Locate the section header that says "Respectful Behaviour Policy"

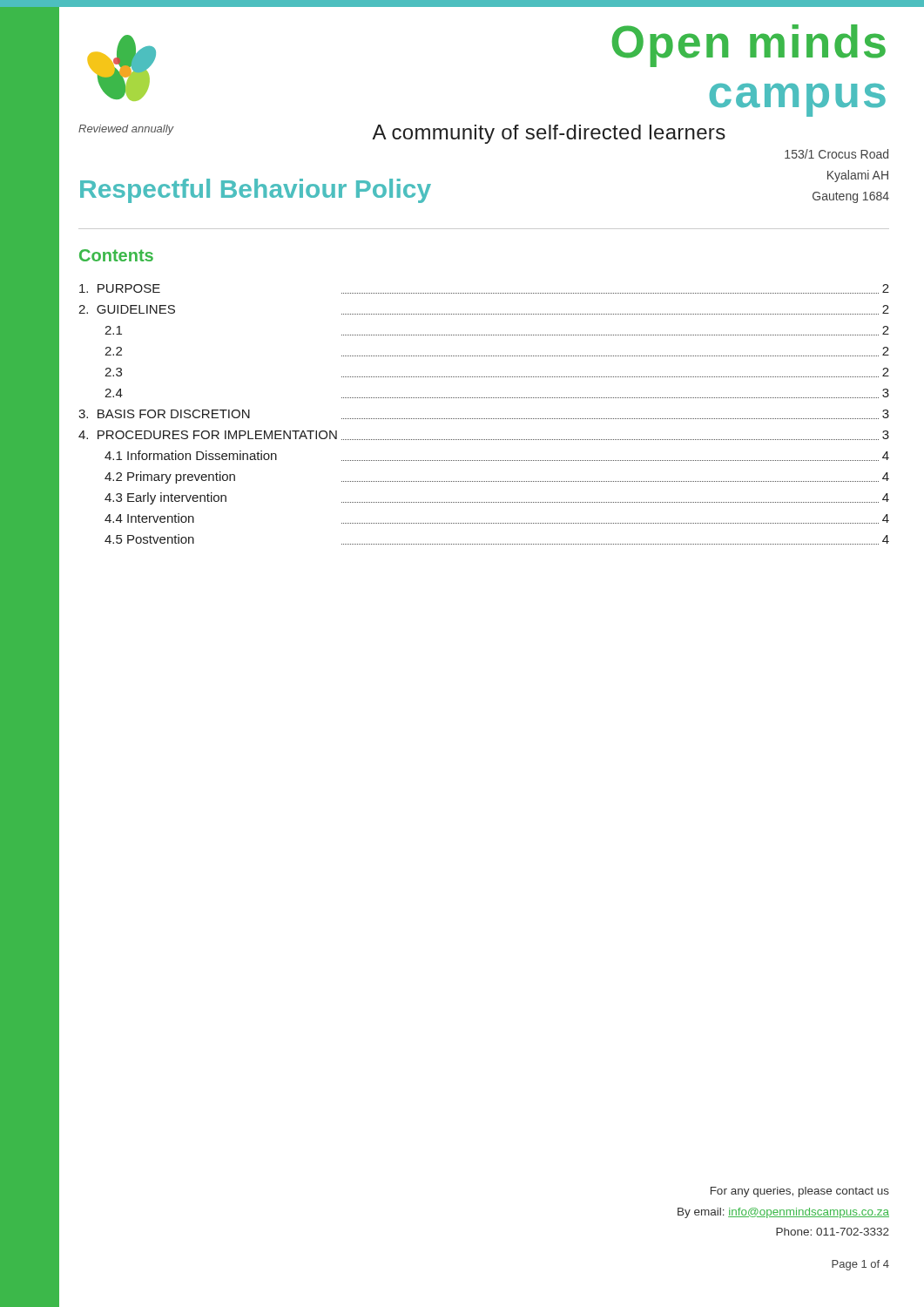255,189
